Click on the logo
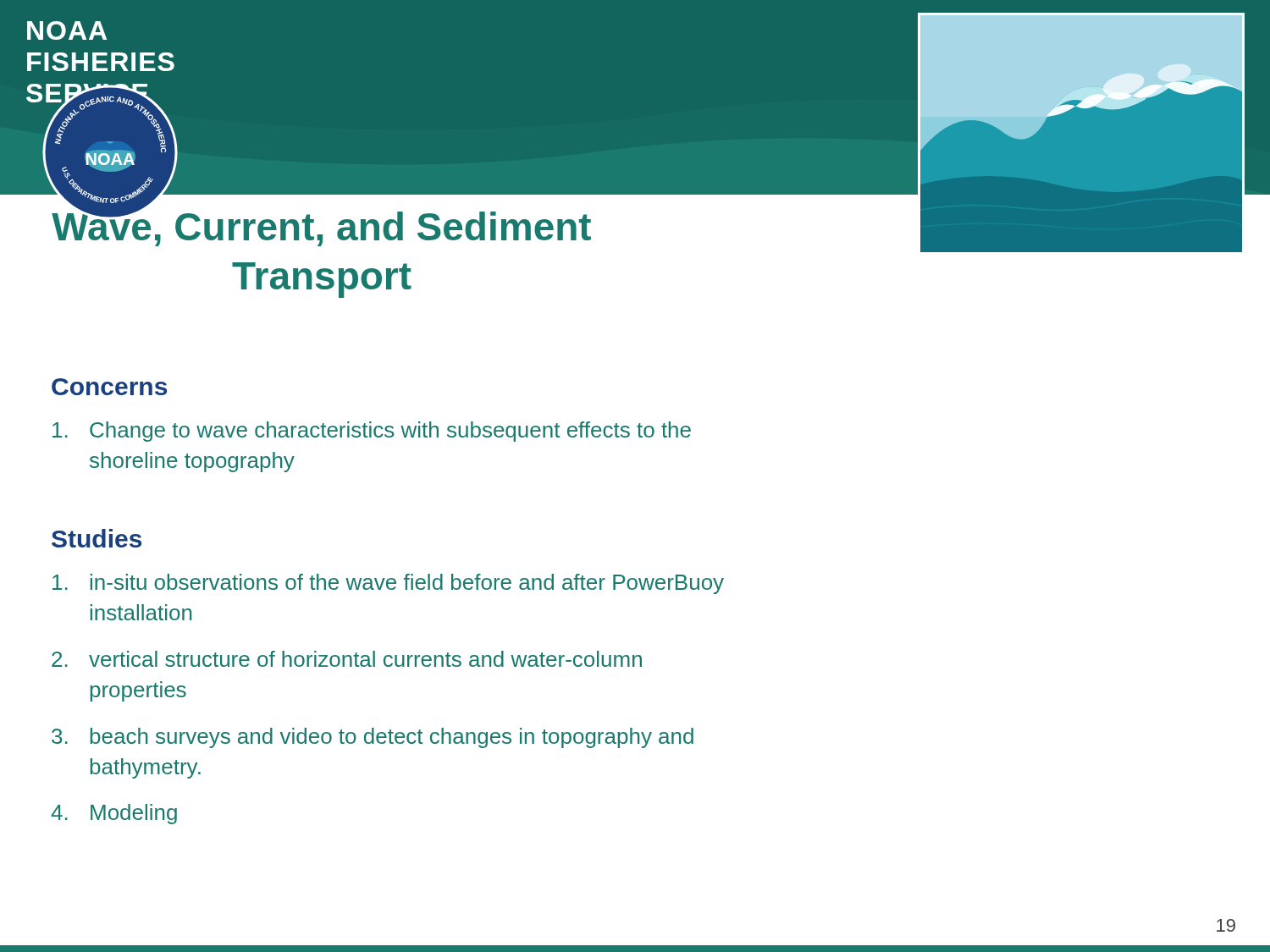This screenshot has height=952, width=1270. [110, 152]
